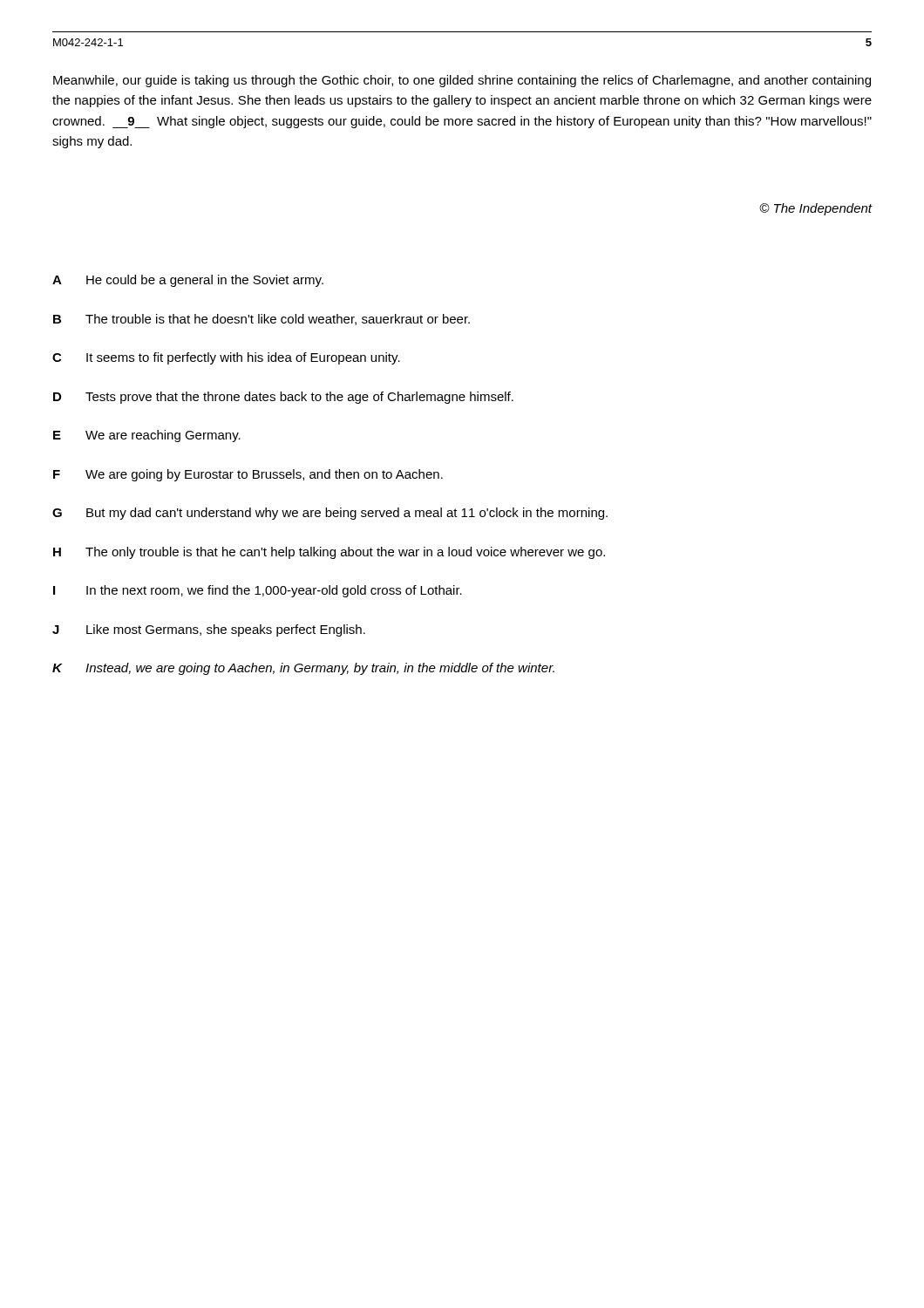Screen dimensions: 1308x924
Task: Find the text block starting "Meanwhile, our guide is taking us"
Action: pyautogui.click(x=462, y=110)
